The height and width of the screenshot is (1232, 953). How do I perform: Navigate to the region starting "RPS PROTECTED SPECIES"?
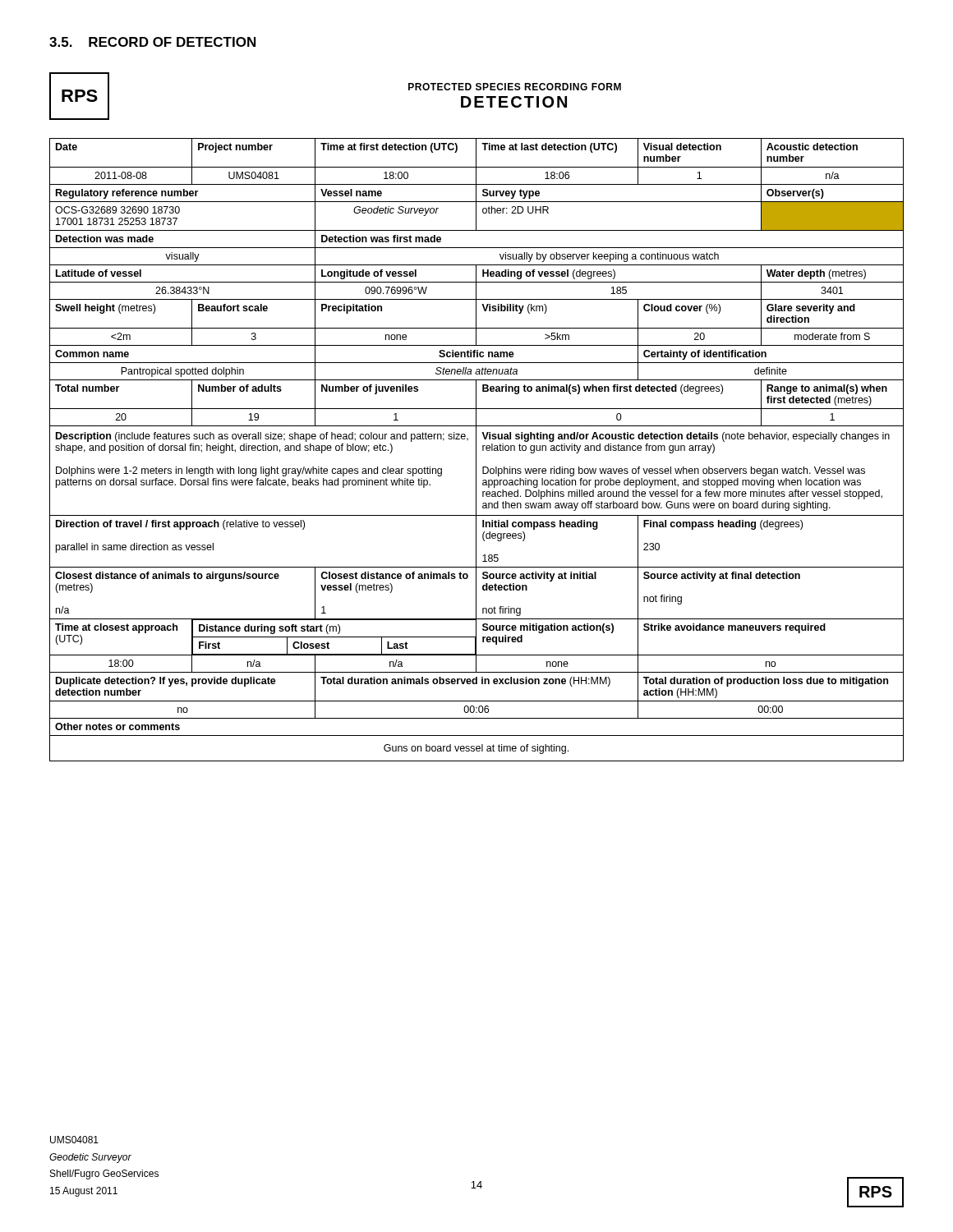click(x=476, y=96)
